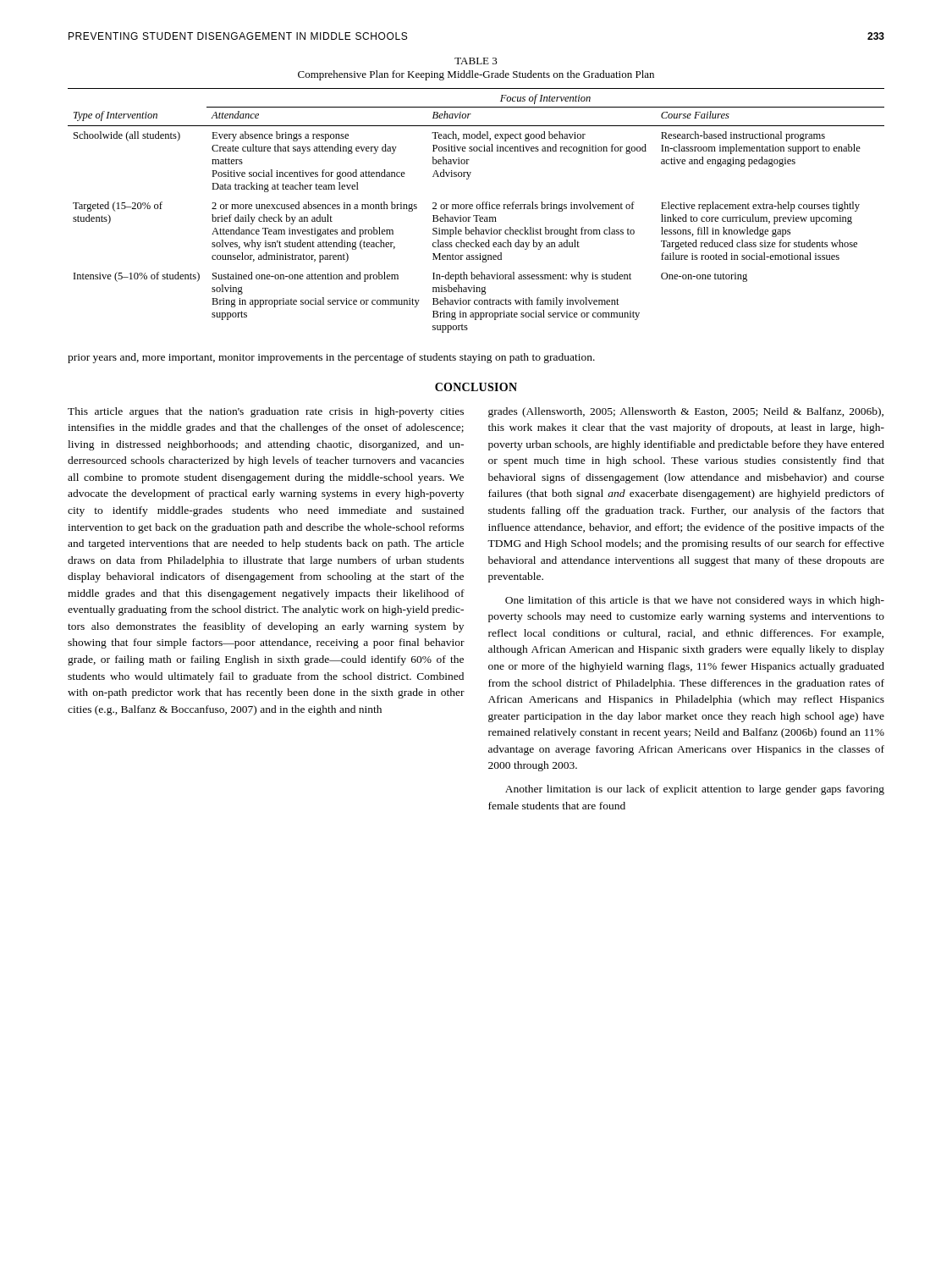This screenshot has height=1270, width=952.
Task: Locate the passage starting "grades (Allensworth, 2005; Allensworth"
Action: click(686, 608)
